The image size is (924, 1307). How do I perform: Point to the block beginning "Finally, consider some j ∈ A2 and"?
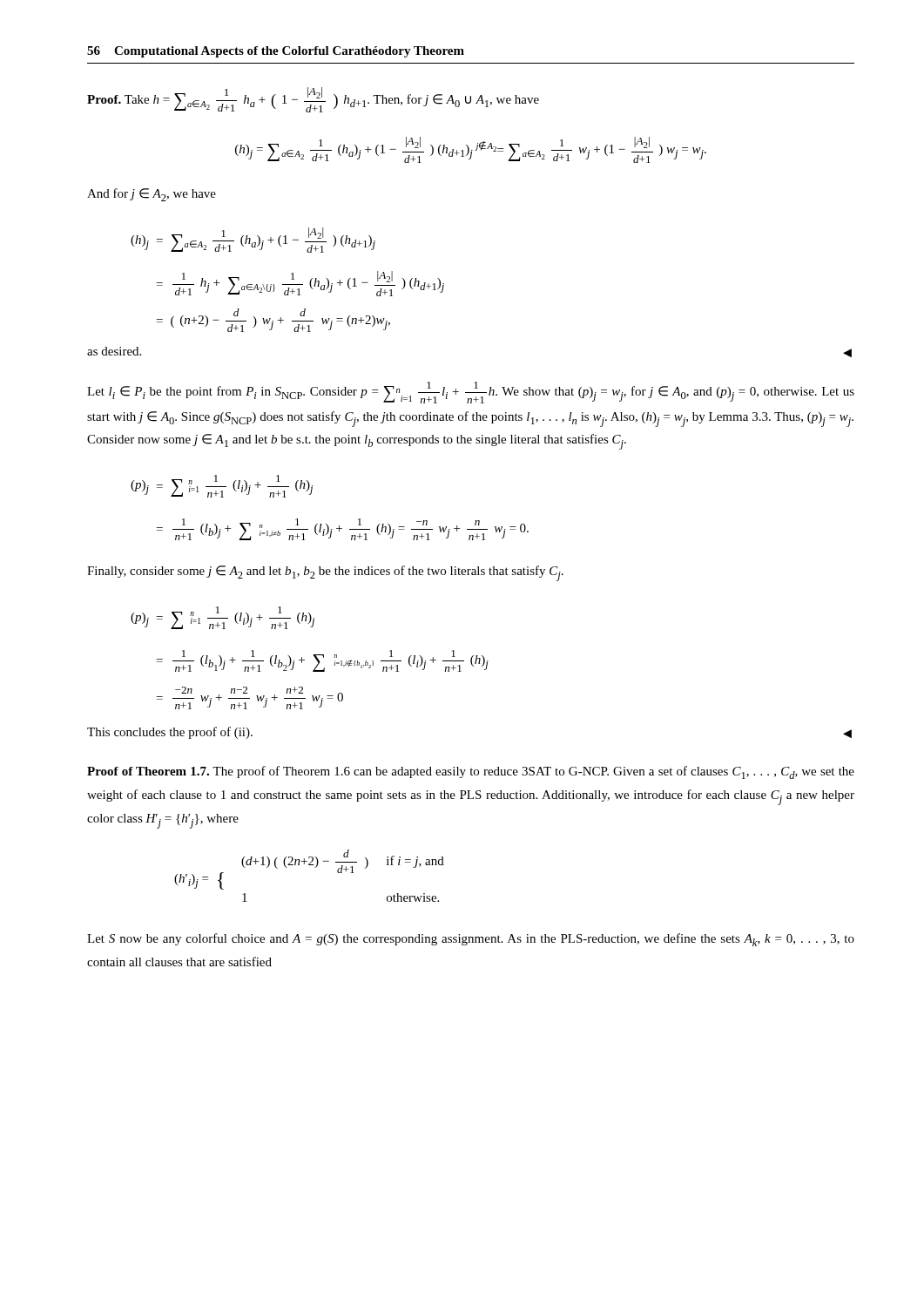click(x=326, y=573)
